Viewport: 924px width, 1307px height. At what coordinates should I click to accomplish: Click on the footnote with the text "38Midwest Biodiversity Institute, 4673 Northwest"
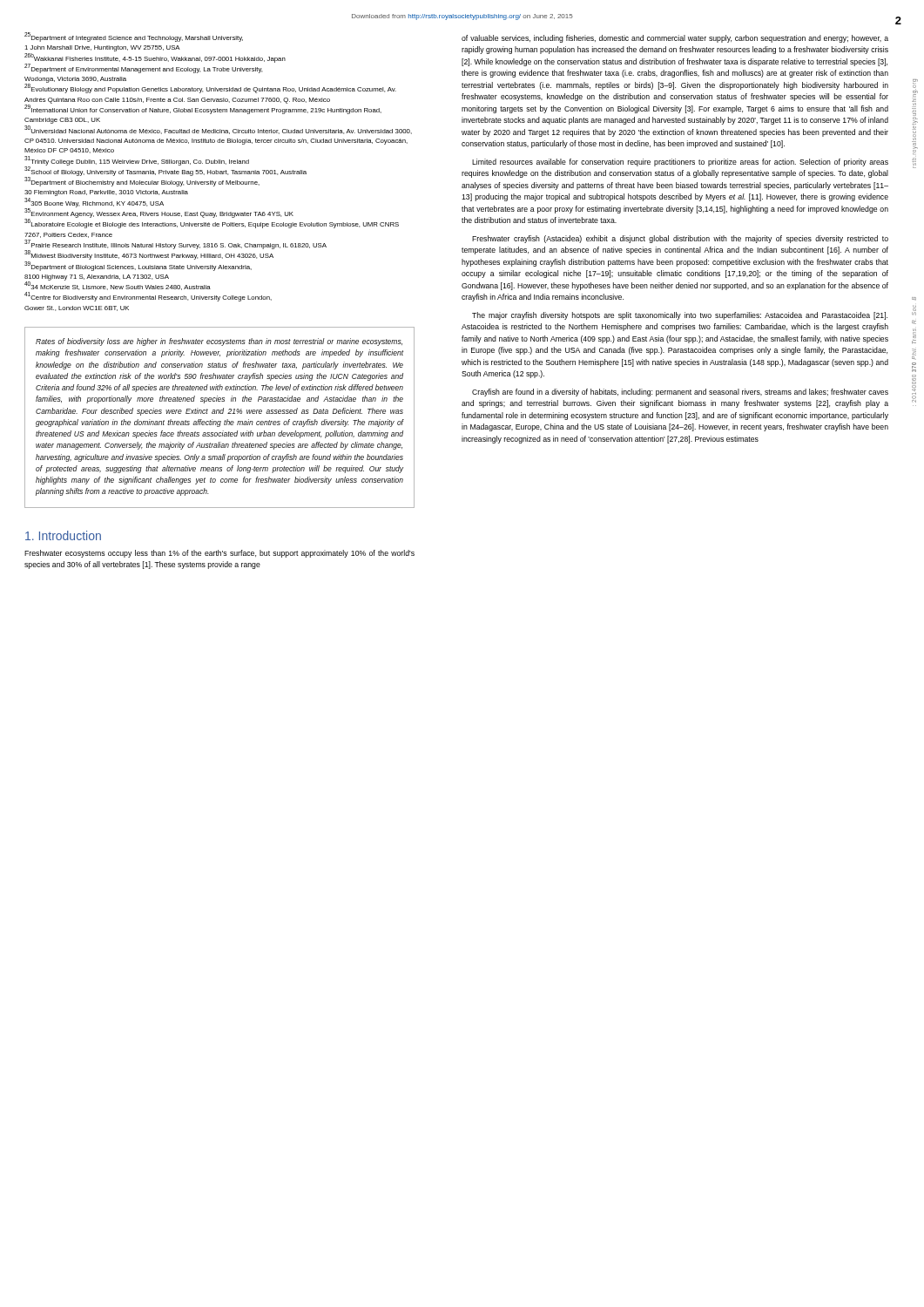click(x=149, y=256)
